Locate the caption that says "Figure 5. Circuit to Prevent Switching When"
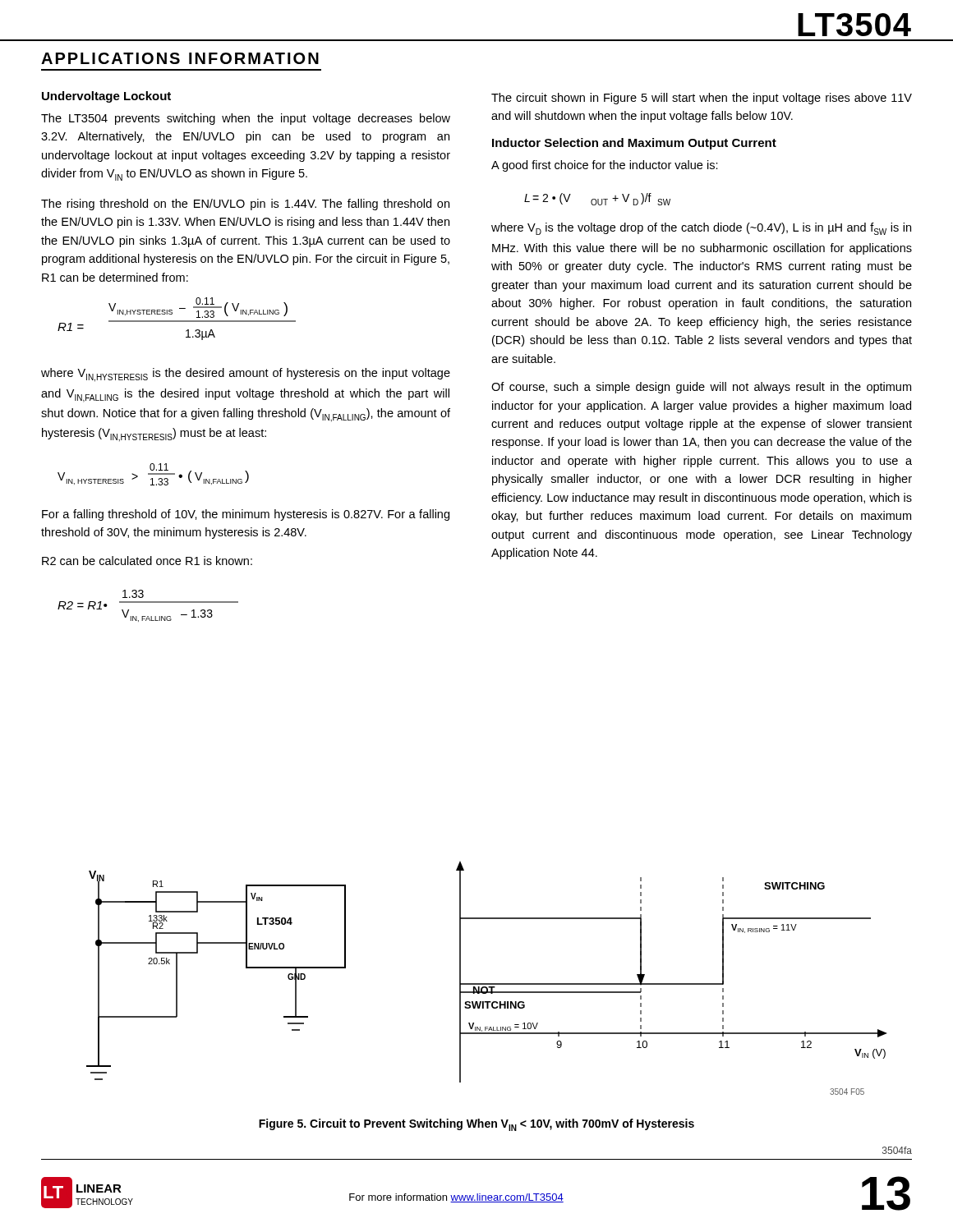The height and width of the screenshot is (1232, 953). 476,1125
